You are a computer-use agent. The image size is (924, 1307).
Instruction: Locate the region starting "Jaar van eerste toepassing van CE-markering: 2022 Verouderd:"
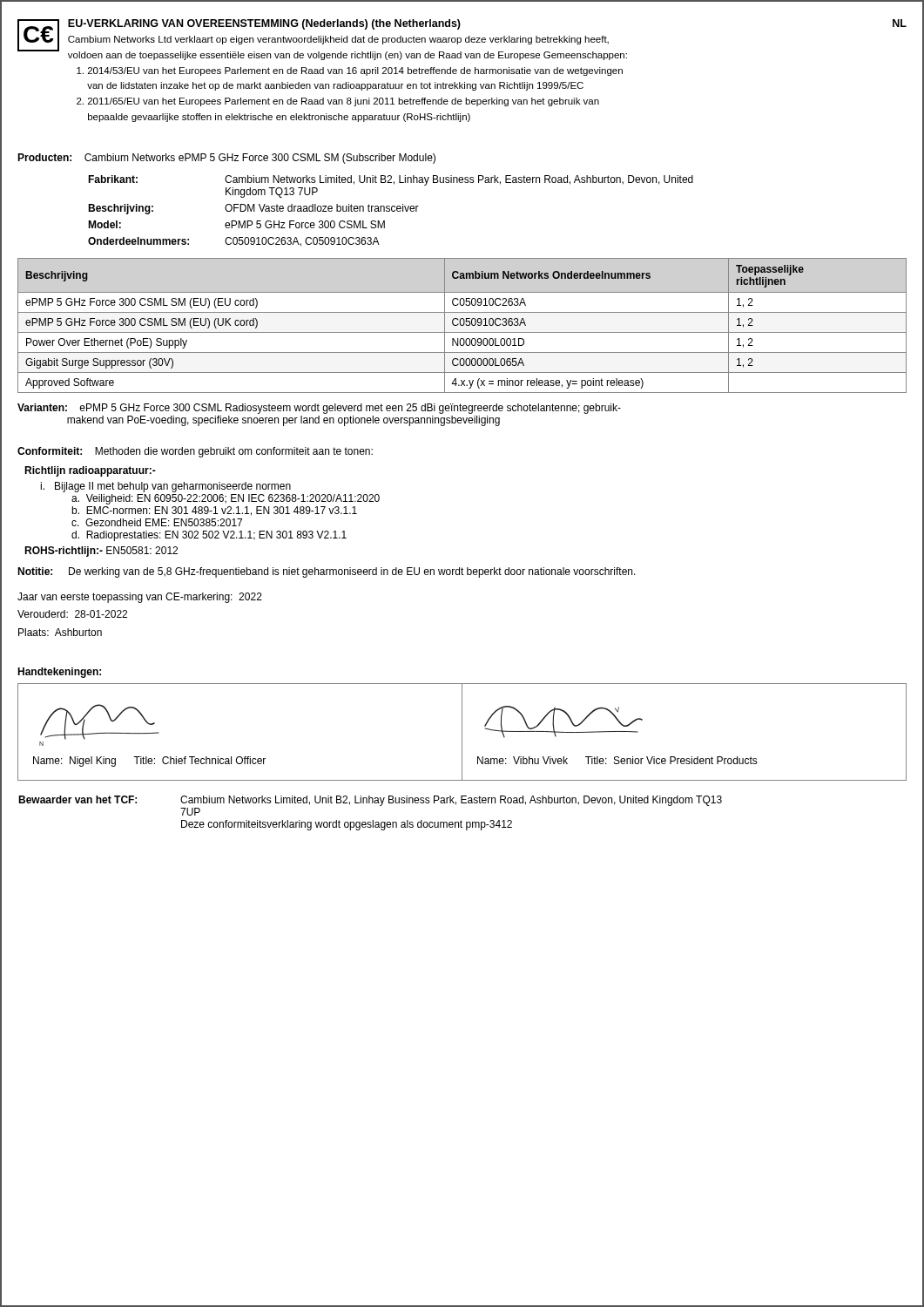coord(140,614)
